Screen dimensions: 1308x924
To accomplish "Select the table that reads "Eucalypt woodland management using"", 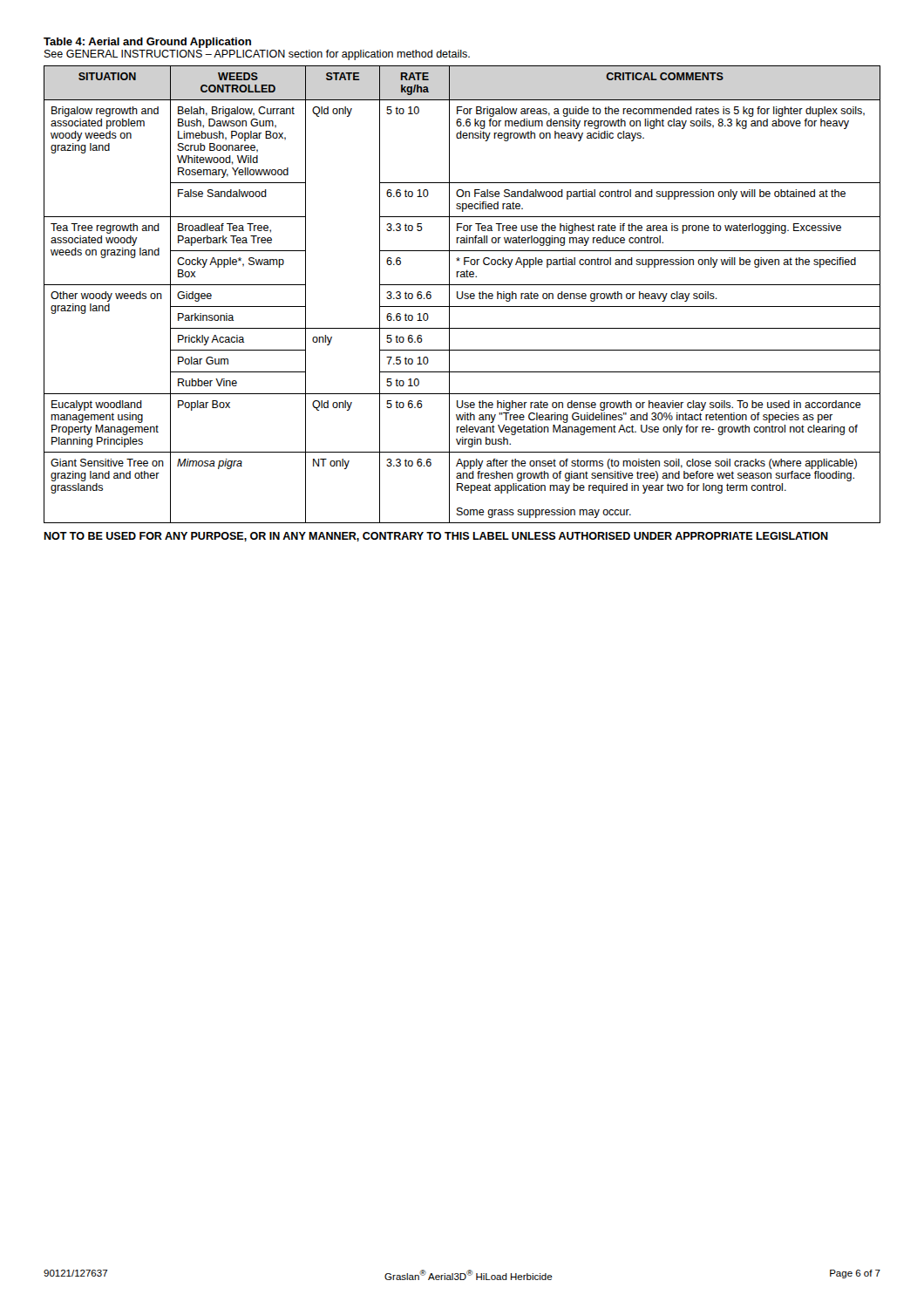I will pos(462,294).
